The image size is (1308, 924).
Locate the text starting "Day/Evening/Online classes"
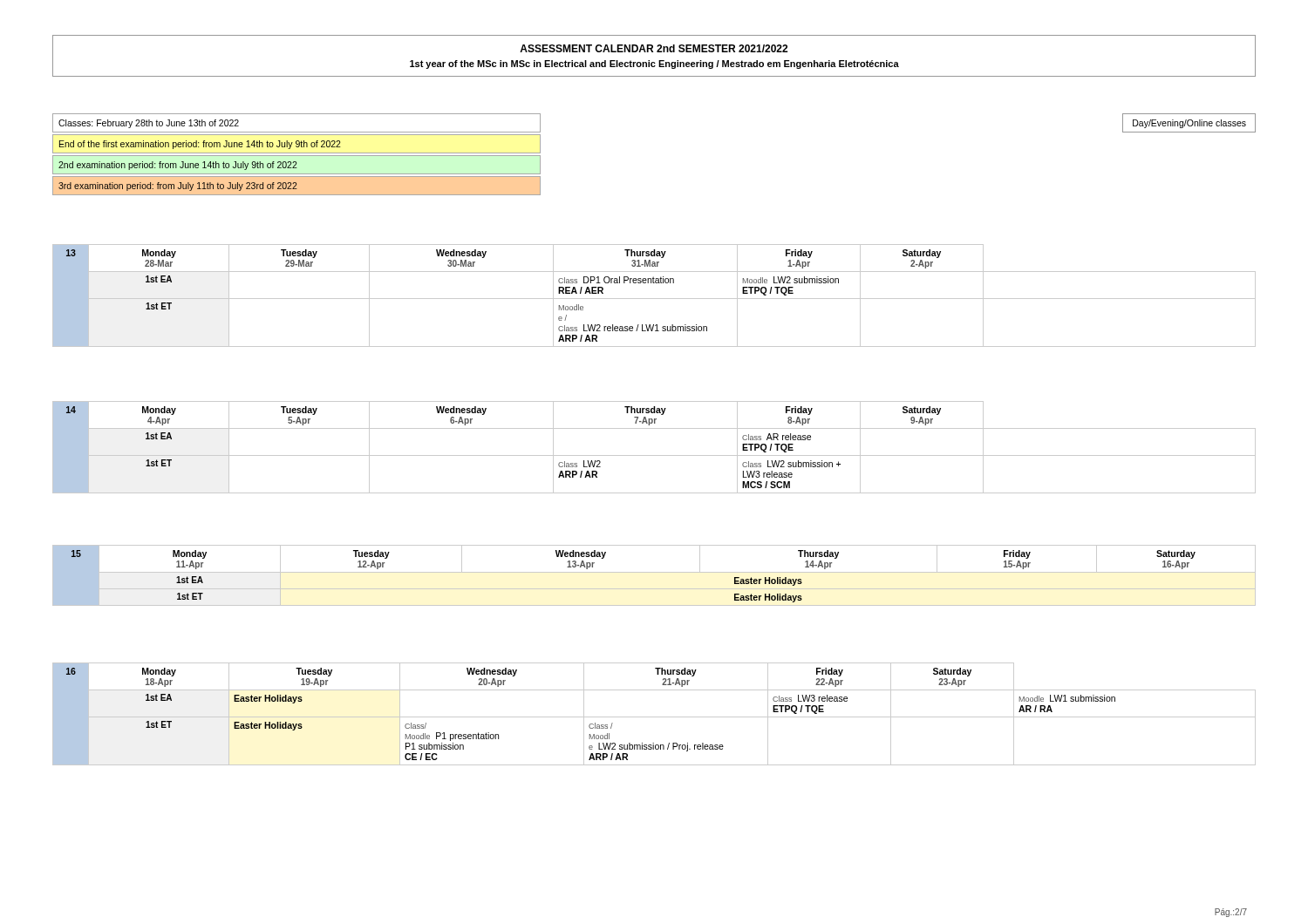click(x=1189, y=123)
